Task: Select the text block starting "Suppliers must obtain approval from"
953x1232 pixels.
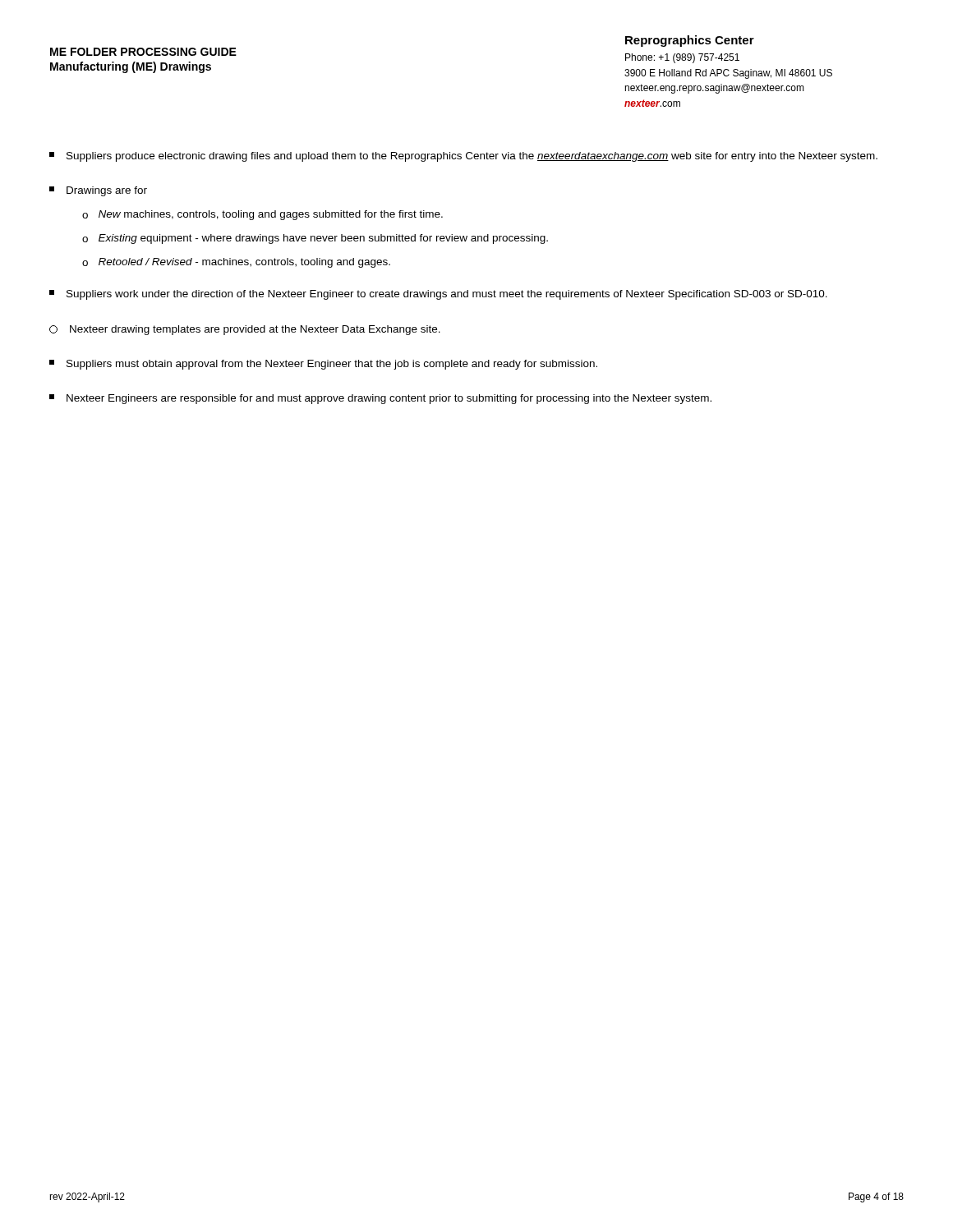Action: click(476, 364)
